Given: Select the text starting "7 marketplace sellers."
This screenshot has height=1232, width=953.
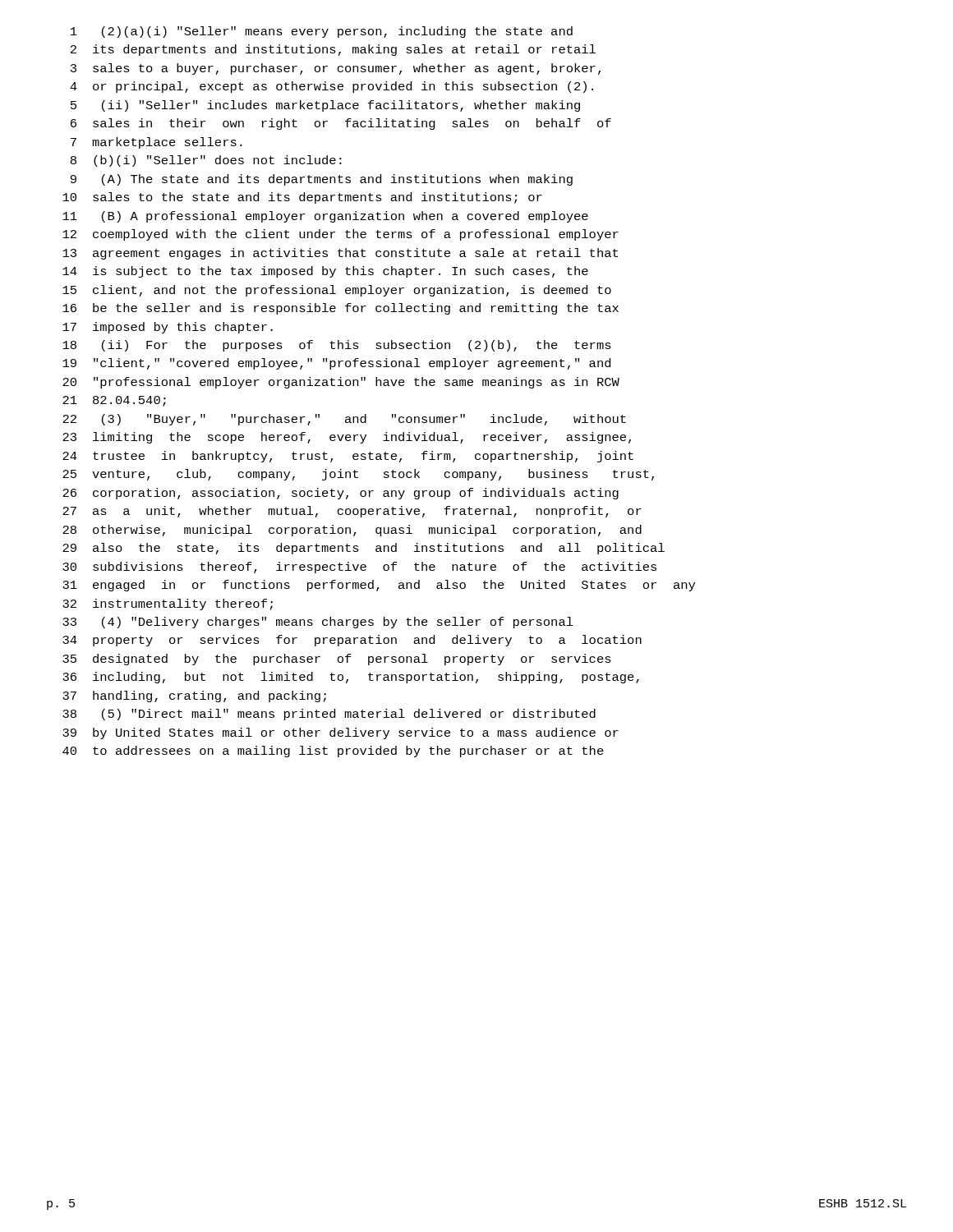Looking at the screenshot, I should [x=157, y=143].
